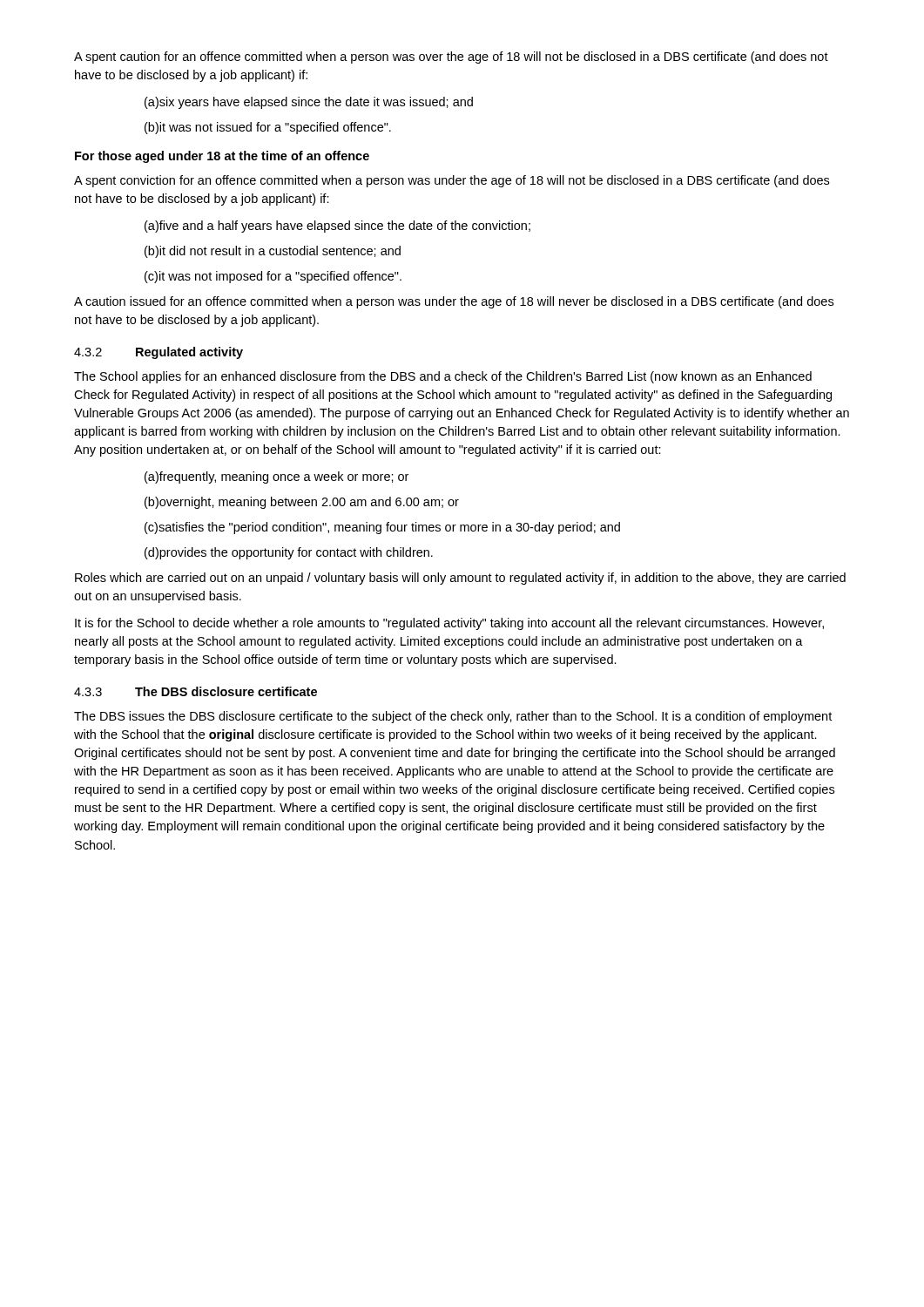The image size is (924, 1307).
Task: Locate the text block that says "It is for the School to decide whether"
Action: (462, 642)
